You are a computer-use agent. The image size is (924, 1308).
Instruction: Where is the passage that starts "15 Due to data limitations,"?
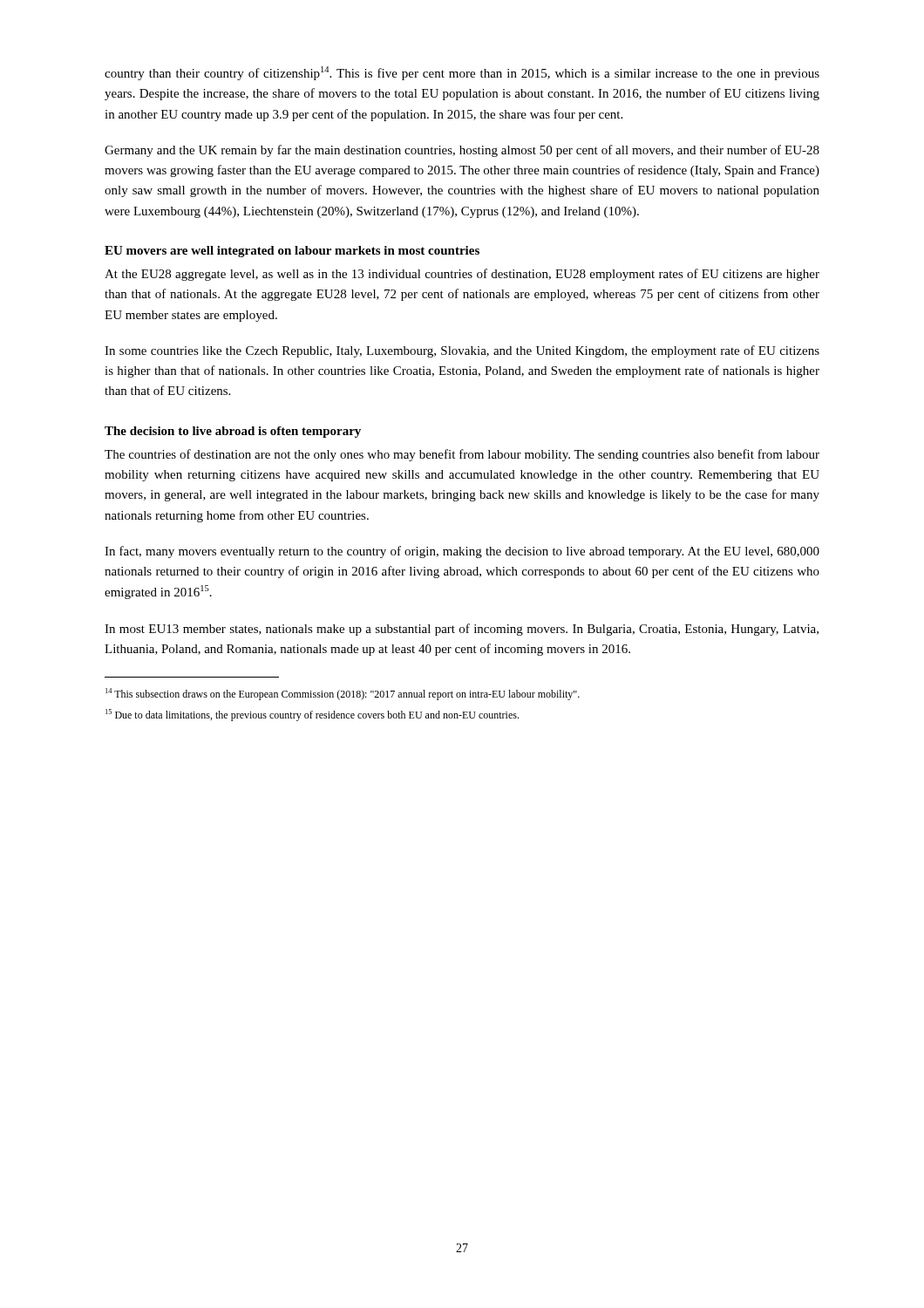[x=312, y=715]
